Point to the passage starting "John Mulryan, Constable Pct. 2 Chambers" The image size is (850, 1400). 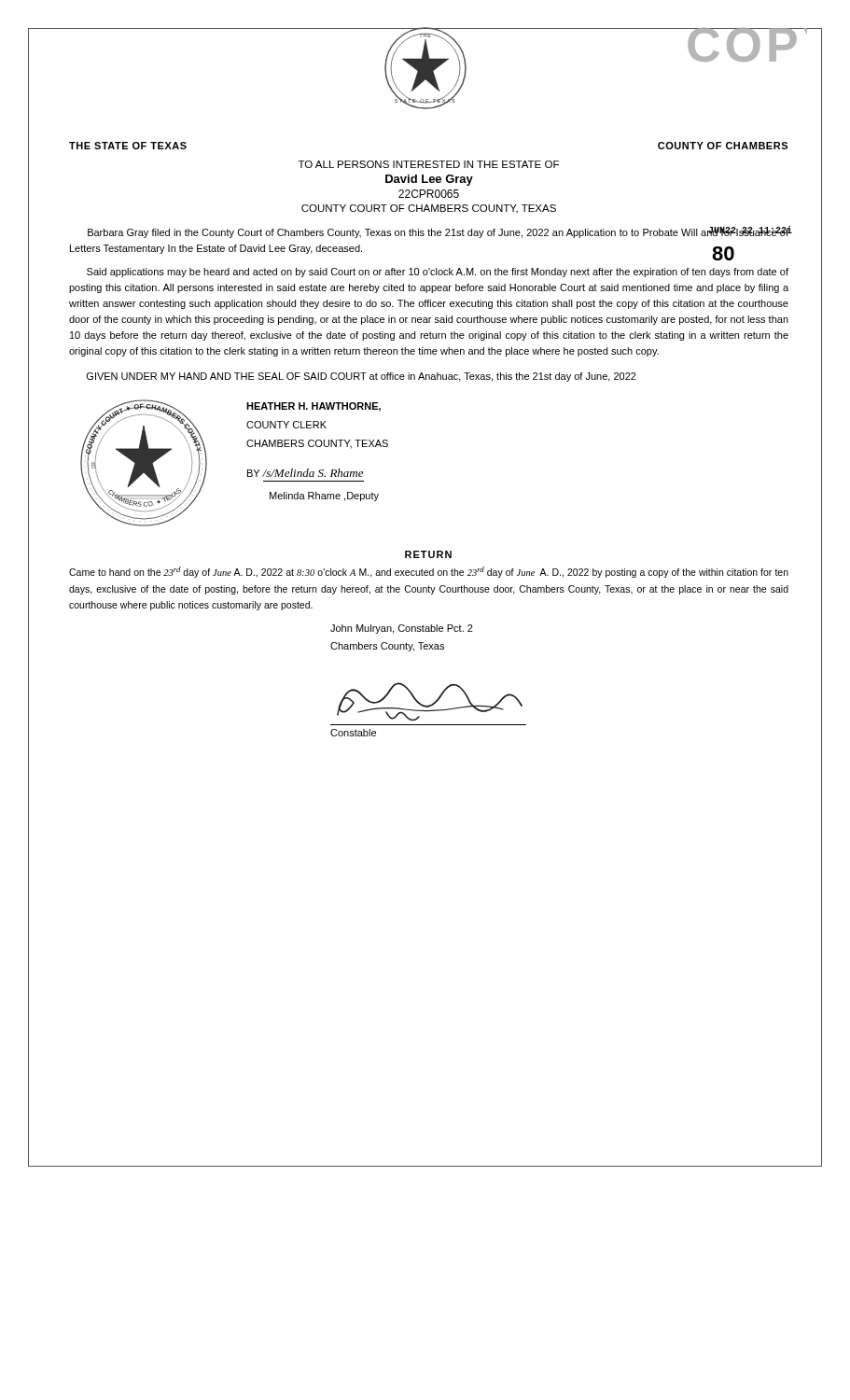click(x=402, y=637)
